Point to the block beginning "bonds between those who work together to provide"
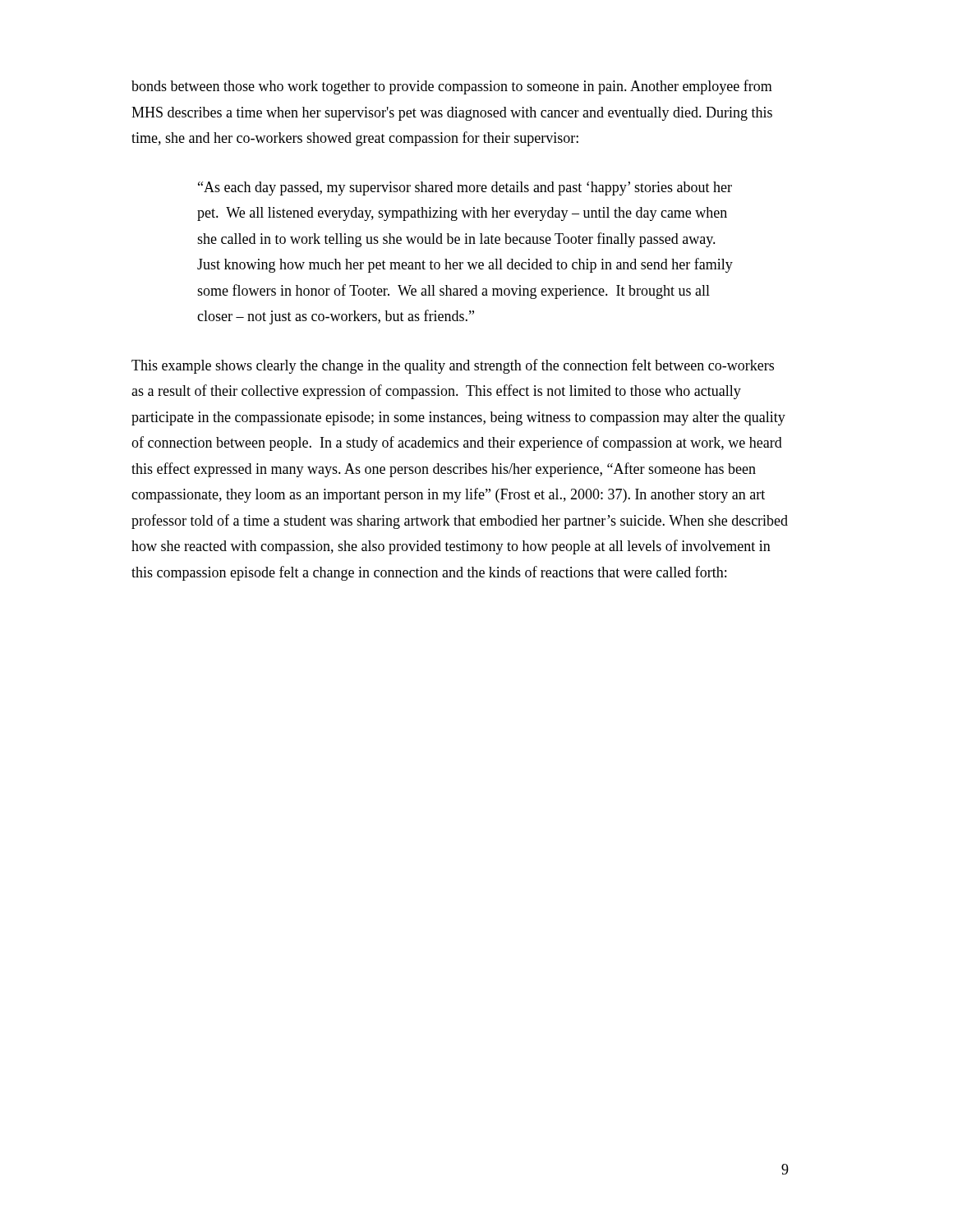The image size is (953, 1232). (x=452, y=112)
